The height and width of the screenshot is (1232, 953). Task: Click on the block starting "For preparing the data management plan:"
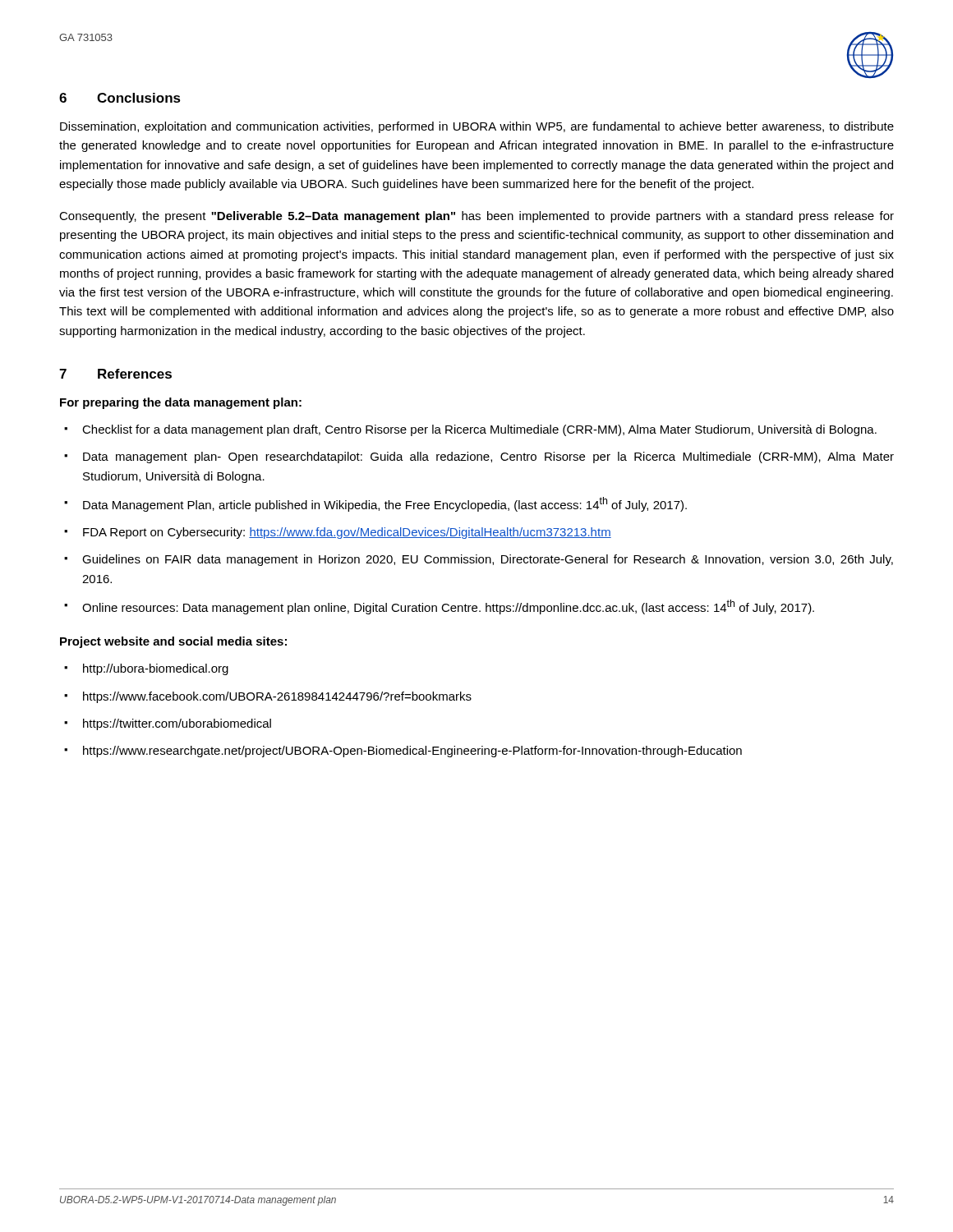pyautogui.click(x=181, y=403)
